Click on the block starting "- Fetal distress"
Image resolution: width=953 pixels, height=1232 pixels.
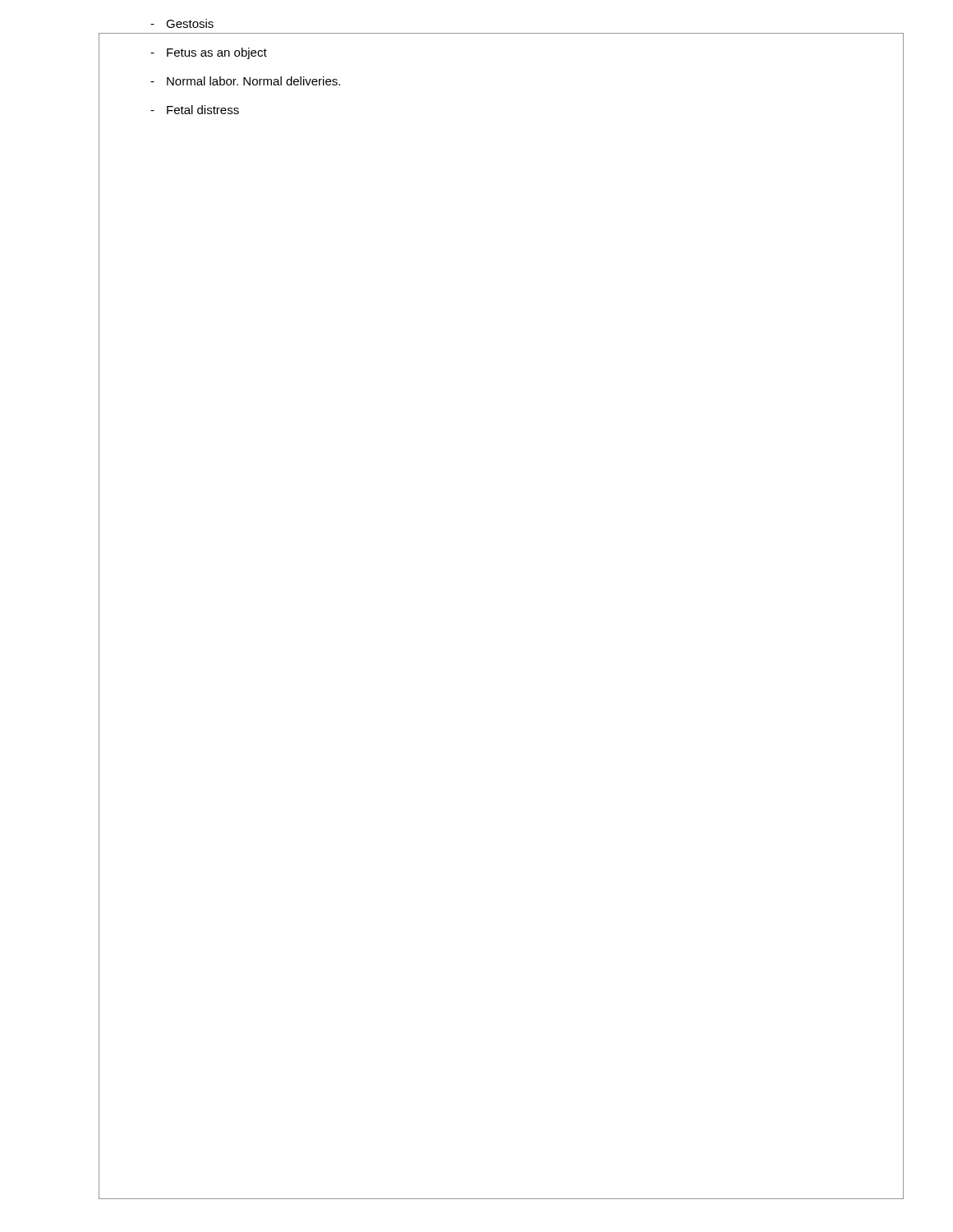195,110
